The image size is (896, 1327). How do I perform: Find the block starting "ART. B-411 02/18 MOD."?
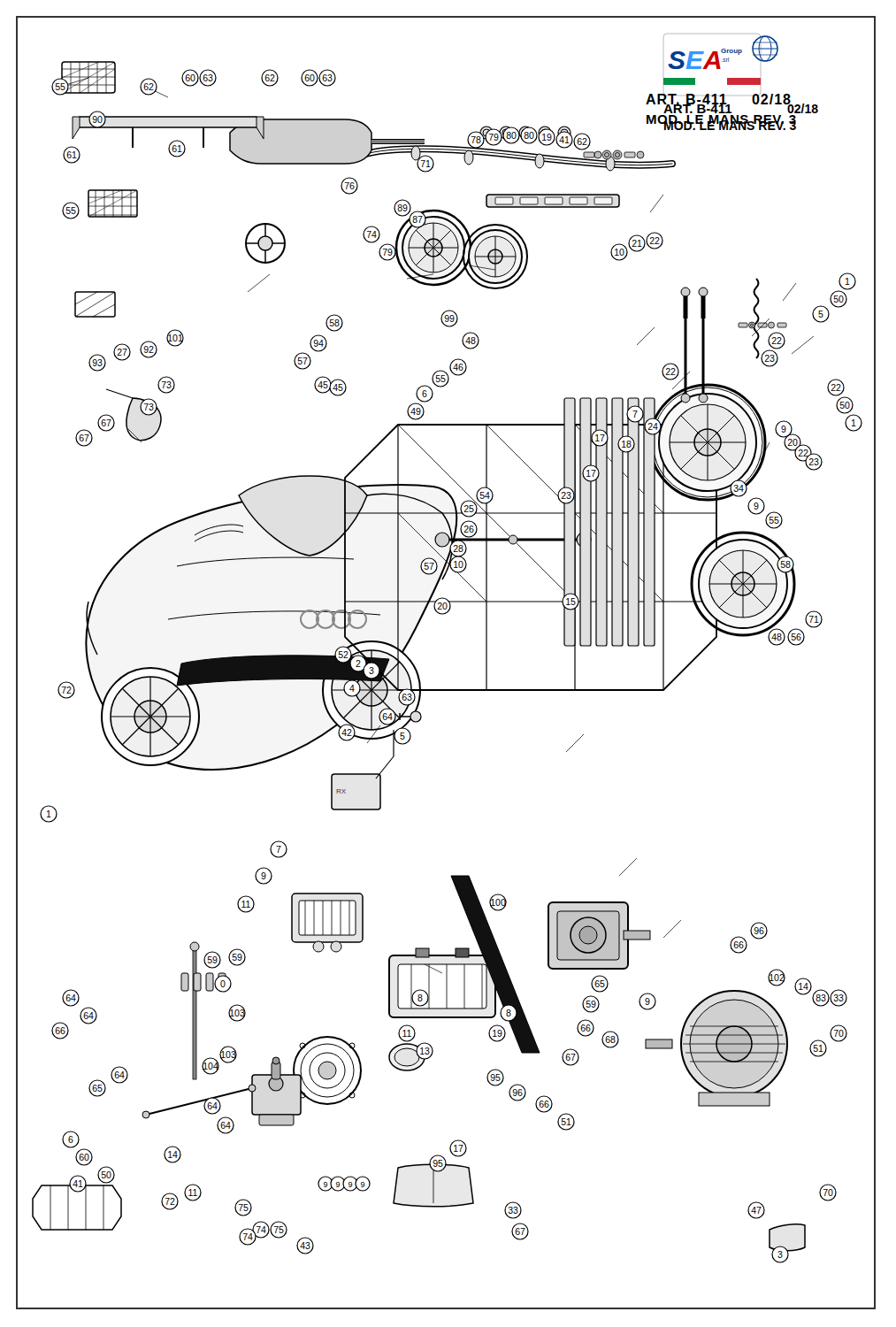coord(747,109)
